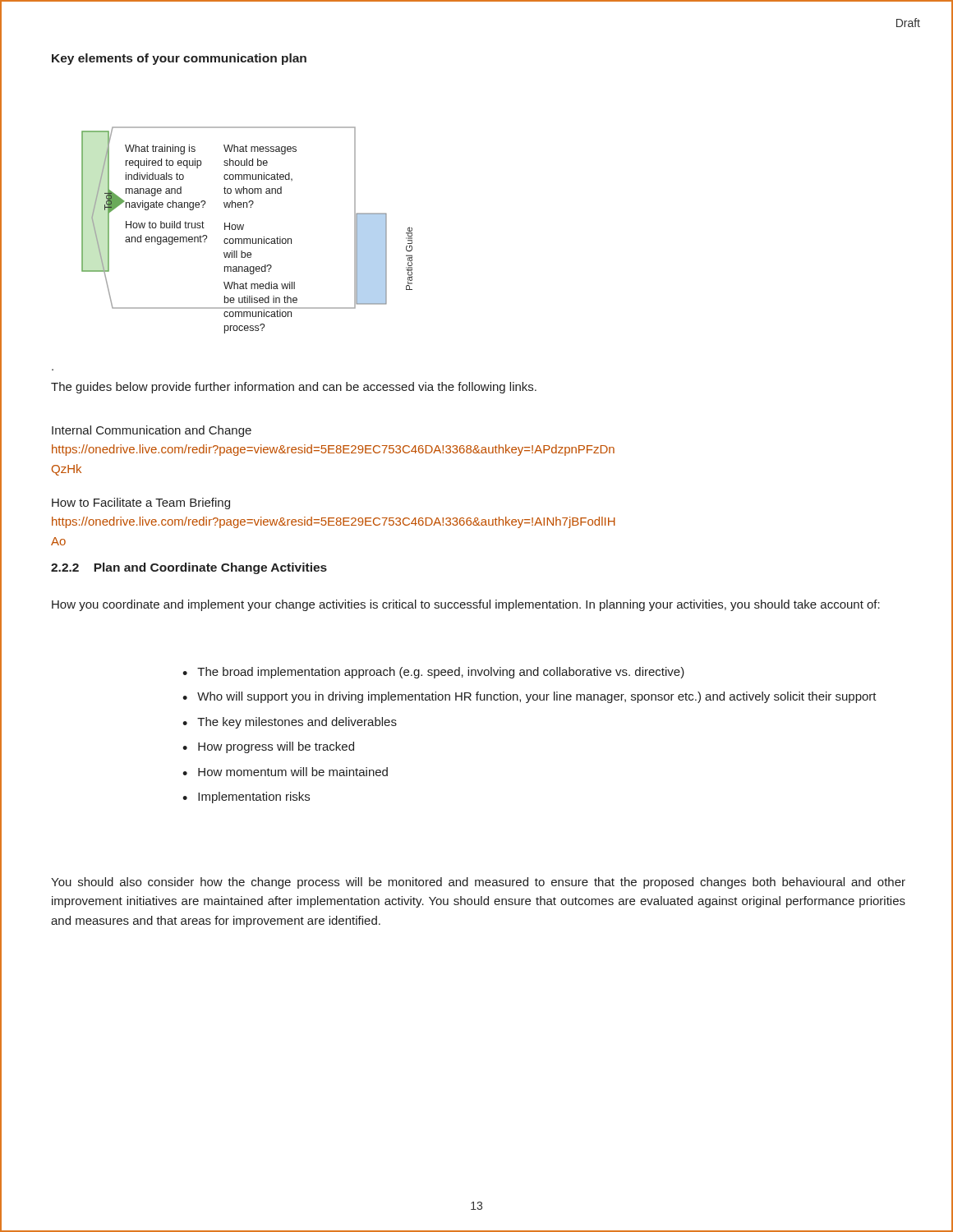Viewport: 953px width, 1232px height.
Task: Select the block starting "• The key milestones and"
Action: pos(290,723)
